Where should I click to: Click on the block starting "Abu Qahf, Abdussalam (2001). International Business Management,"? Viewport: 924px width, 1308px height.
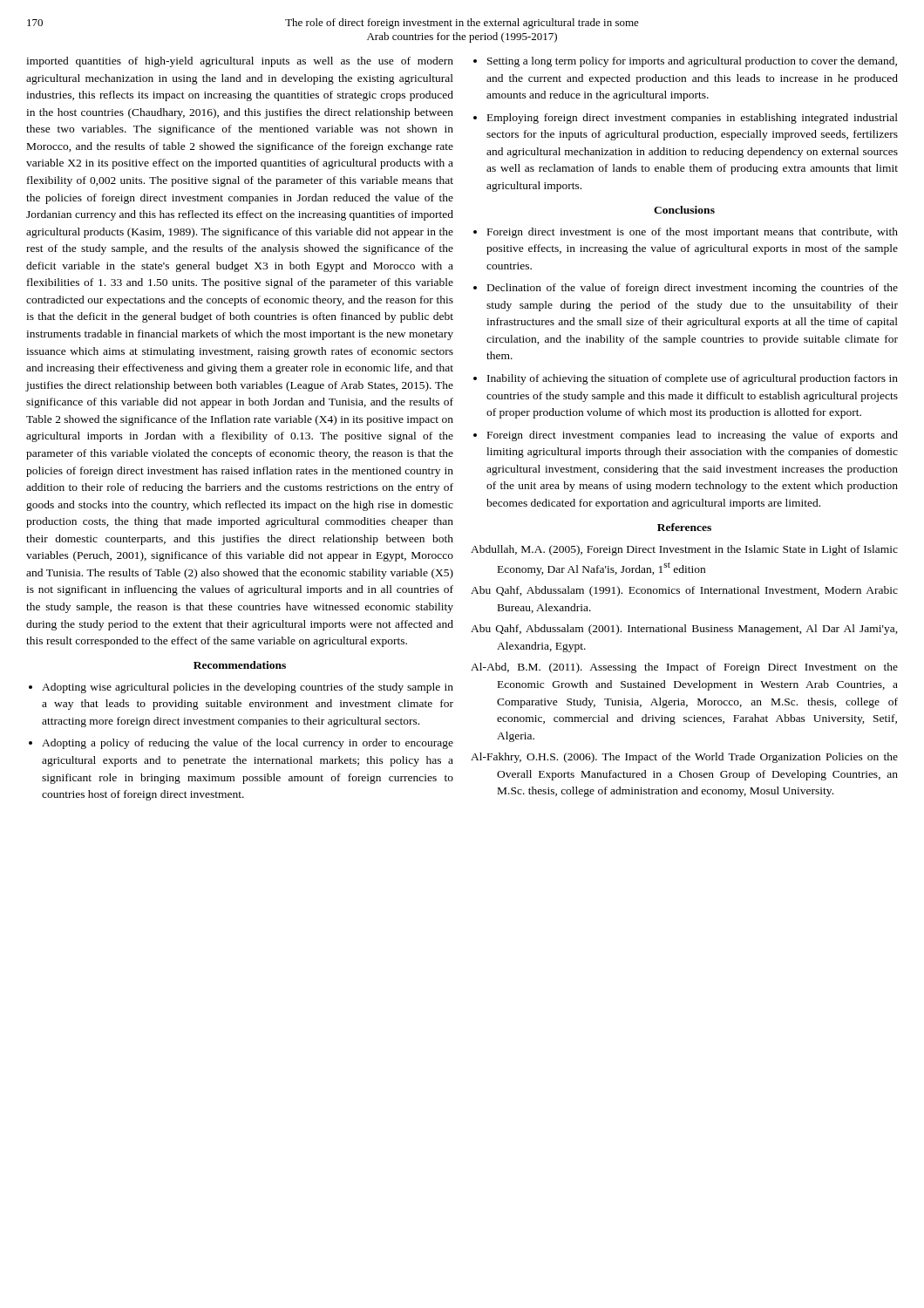point(684,637)
